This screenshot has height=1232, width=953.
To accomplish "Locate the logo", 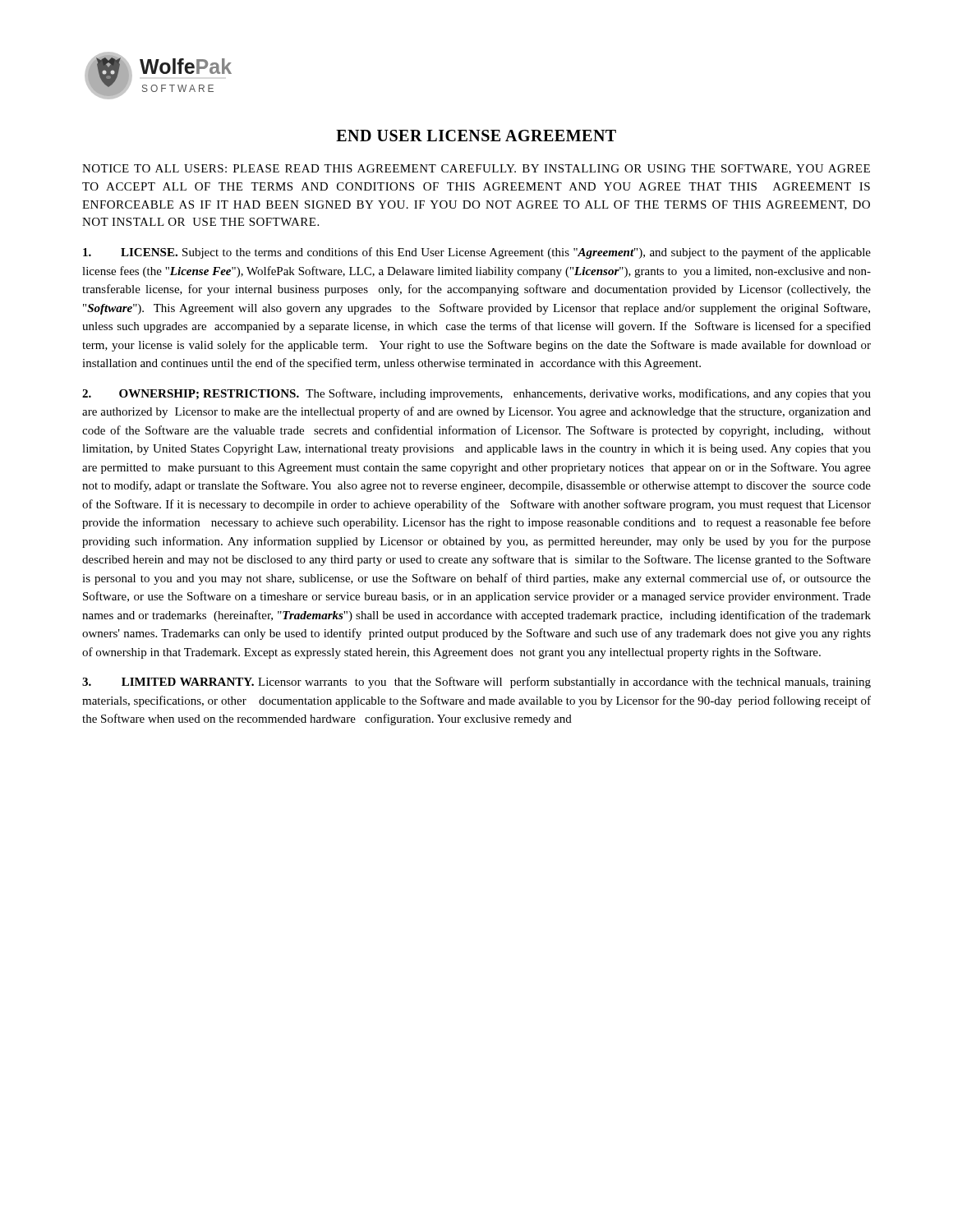I will [x=476, y=79].
